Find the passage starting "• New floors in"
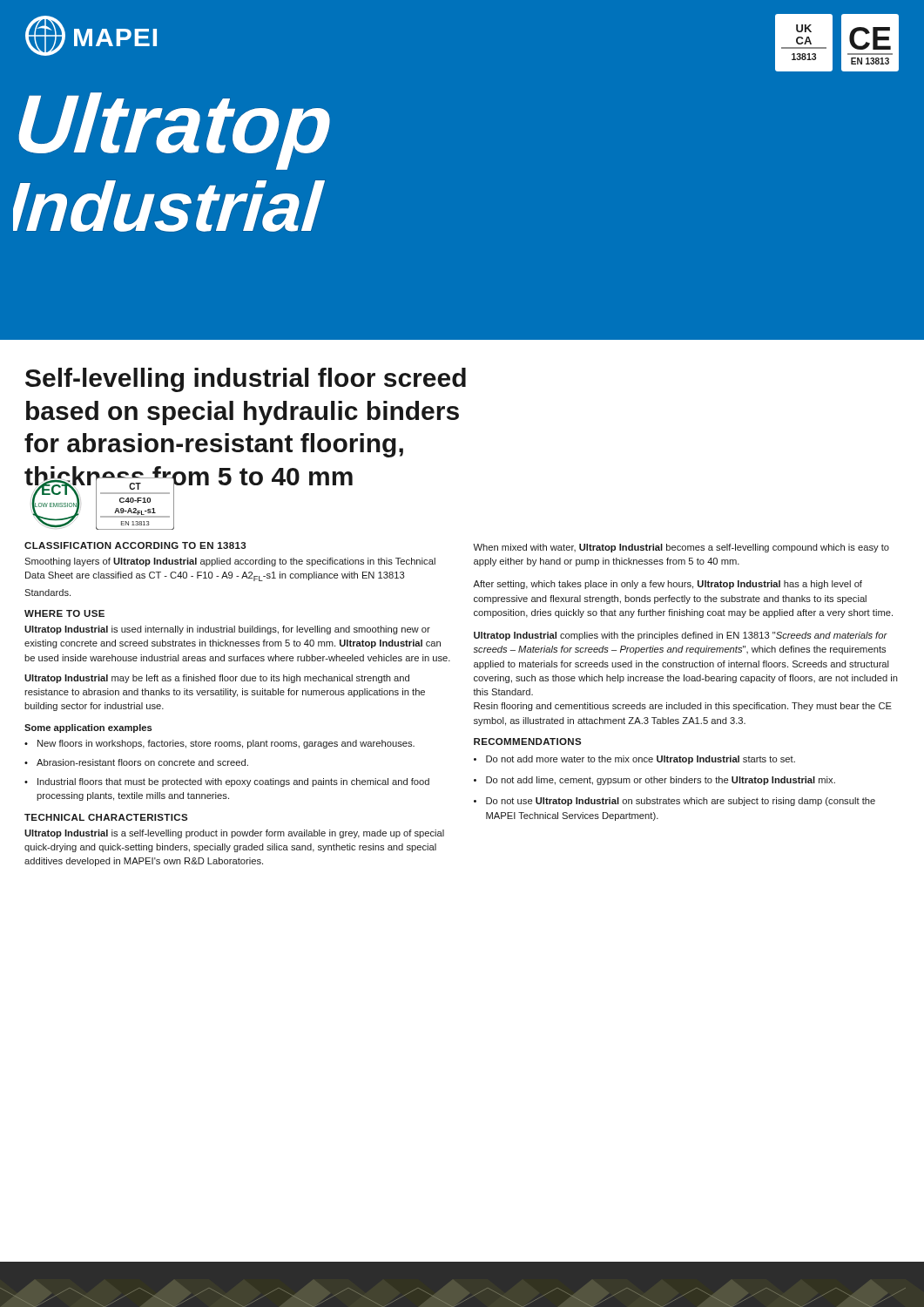The width and height of the screenshot is (924, 1307). pyautogui.click(x=220, y=743)
